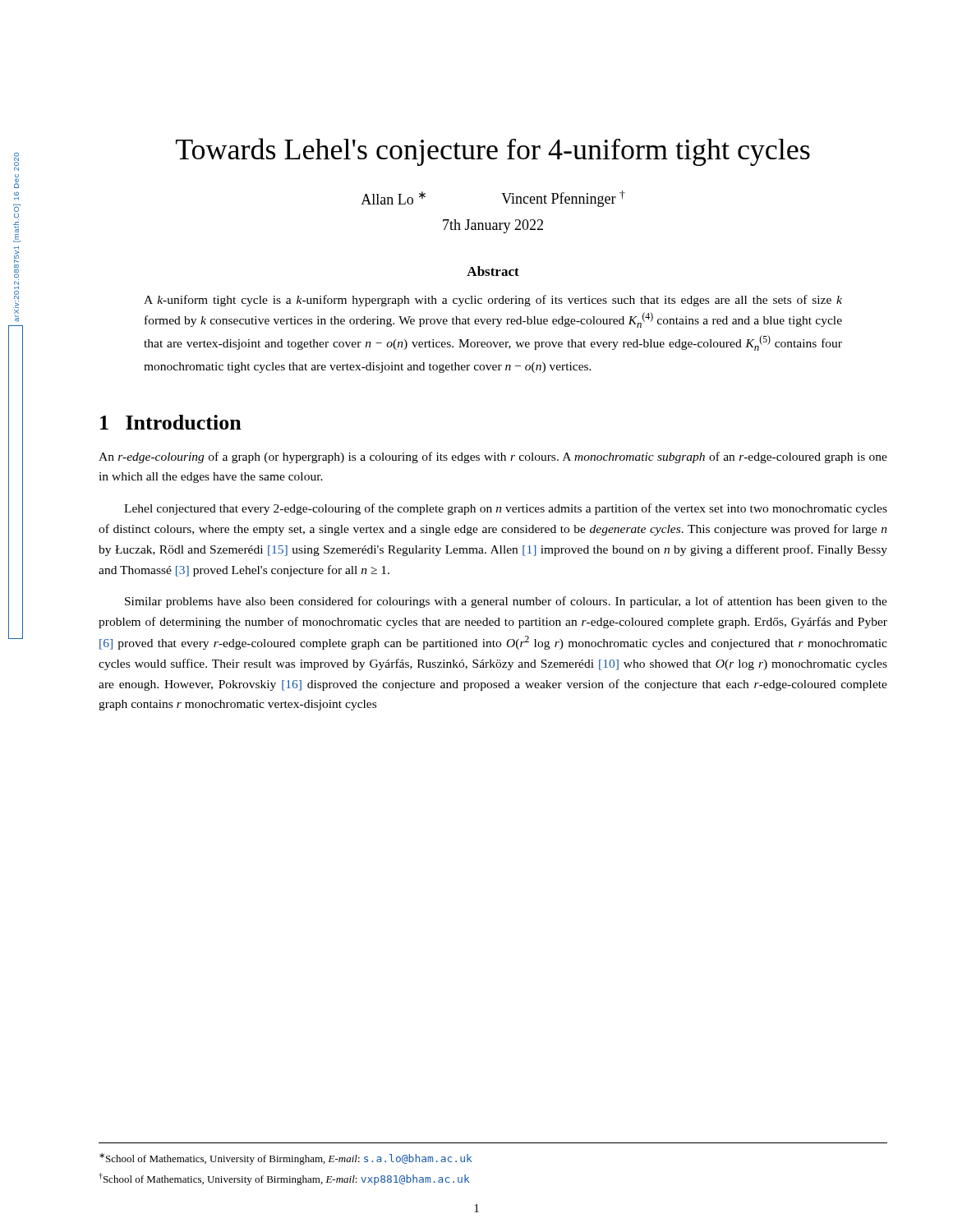This screenshot has width=953, height=1232.
Task: Find the text with the text "7th January 2022"
Action: 493,225
